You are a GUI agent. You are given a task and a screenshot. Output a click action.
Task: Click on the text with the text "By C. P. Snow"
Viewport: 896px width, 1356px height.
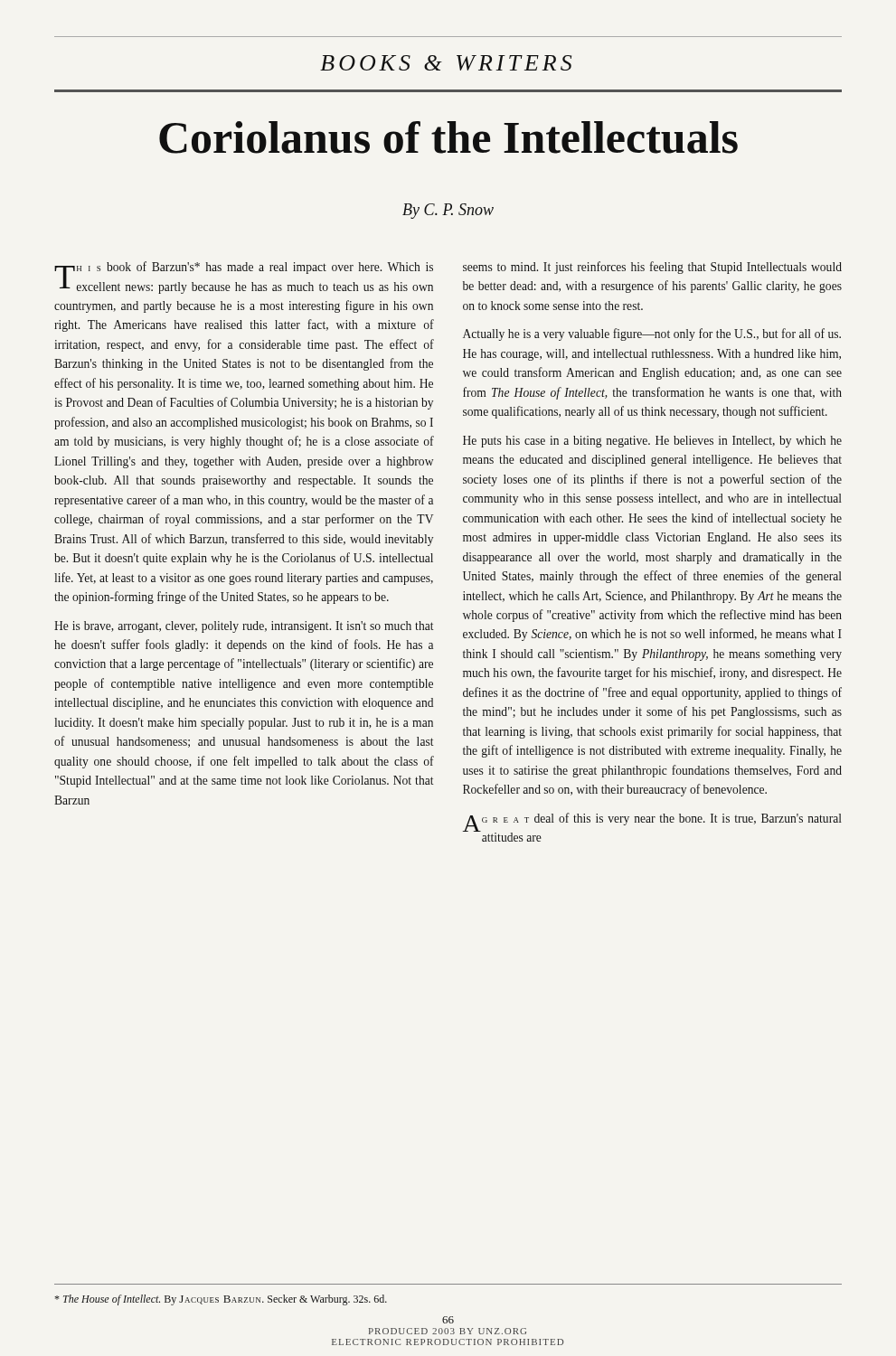pos(448,210)
